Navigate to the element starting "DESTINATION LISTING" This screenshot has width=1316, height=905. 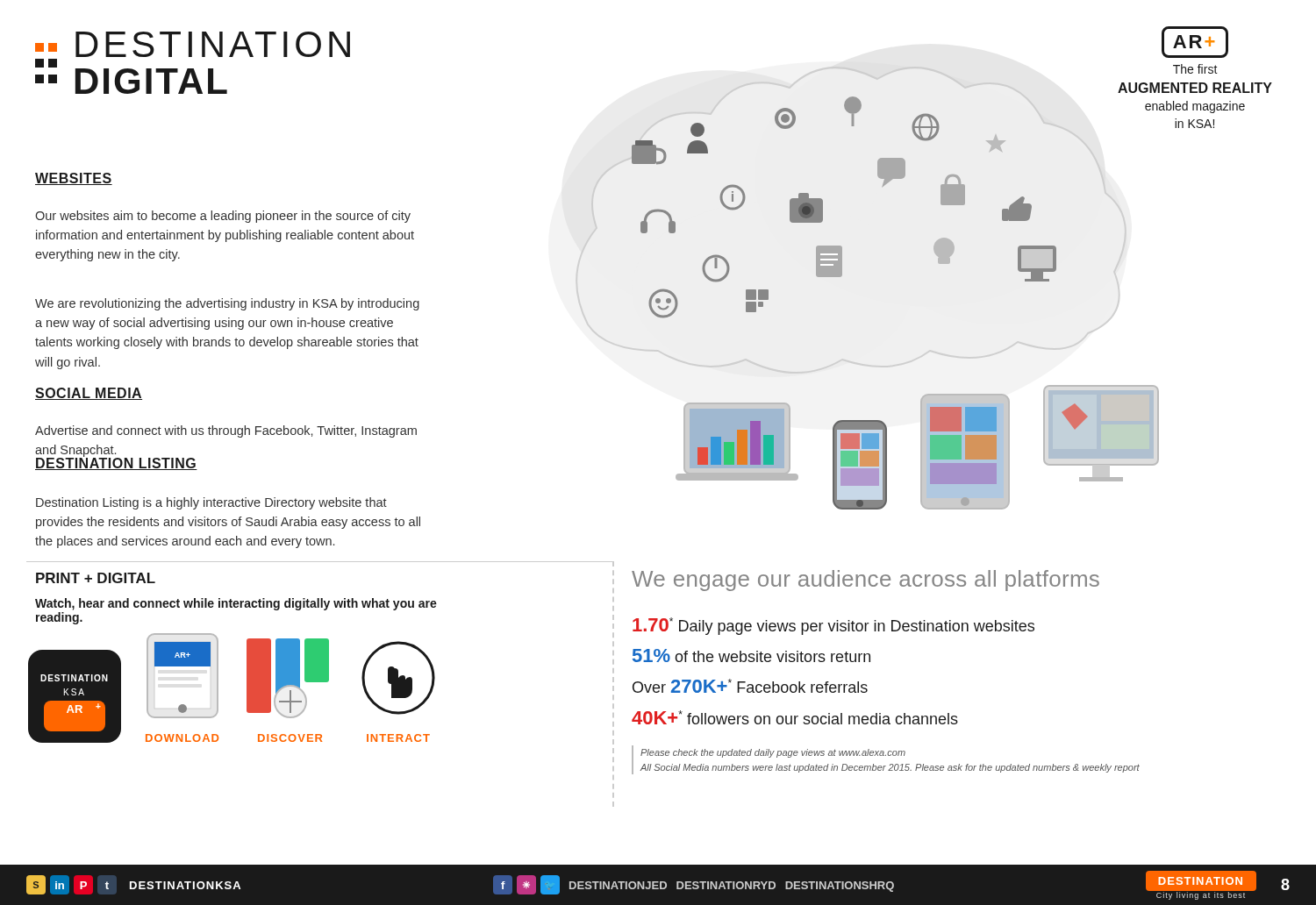click(116, 464)
